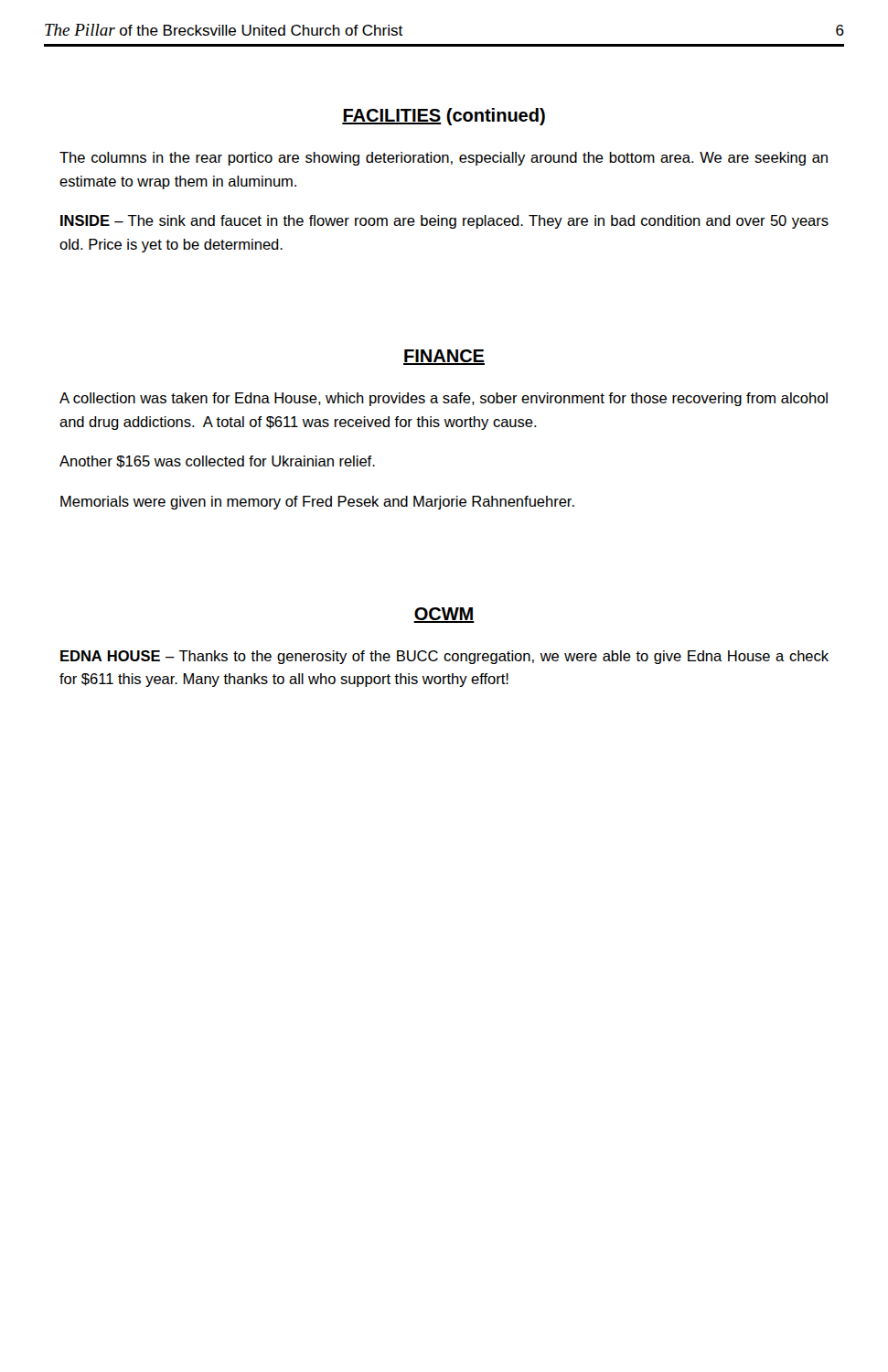Find the region starting "EDNA HOUSE – Thanks to the generosity"
This screenshot has width=888, height=1372.
coord(444,667)
